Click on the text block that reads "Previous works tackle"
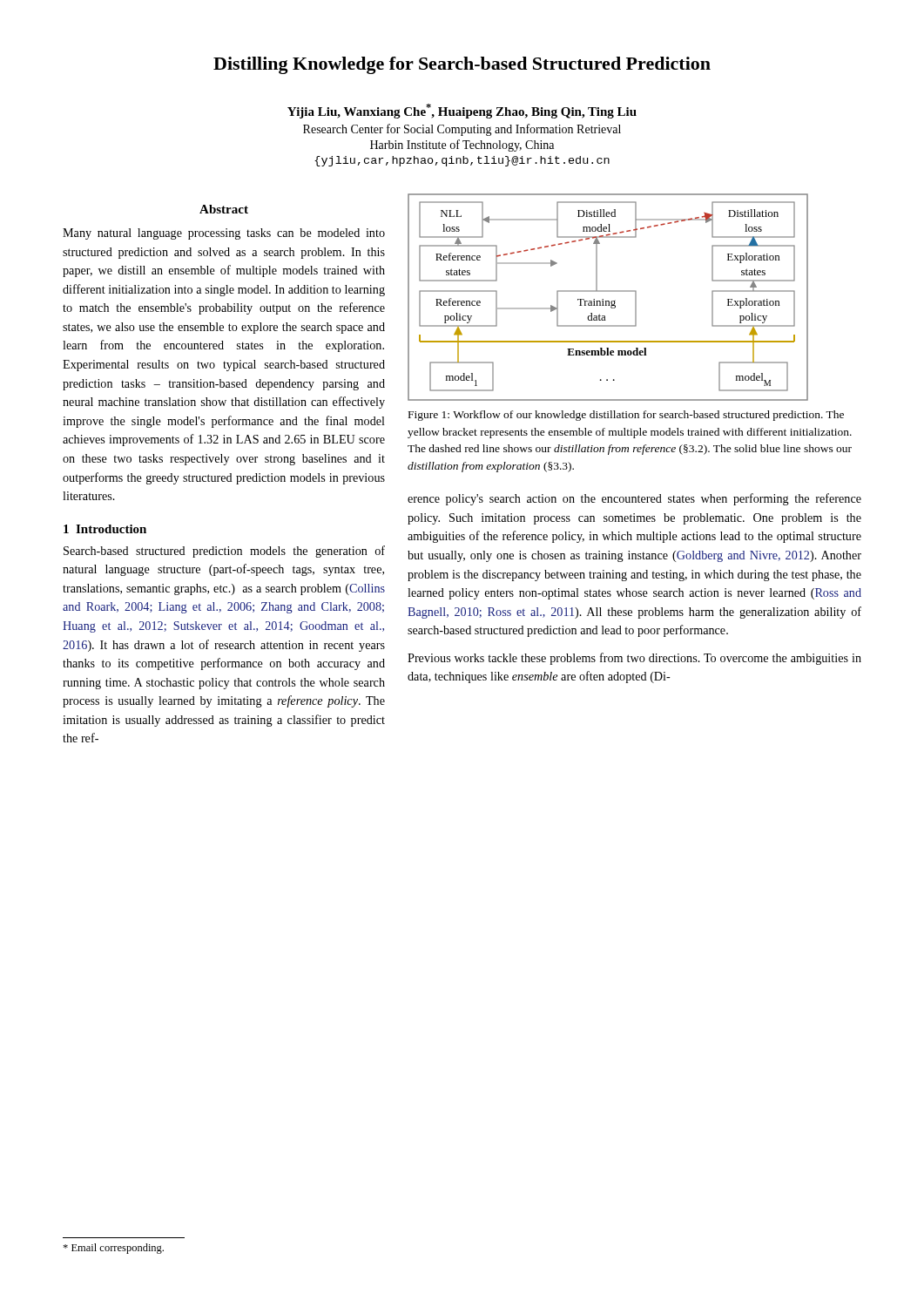The height and width of the screenshot is (1307, 924). (x=634, y=667)
